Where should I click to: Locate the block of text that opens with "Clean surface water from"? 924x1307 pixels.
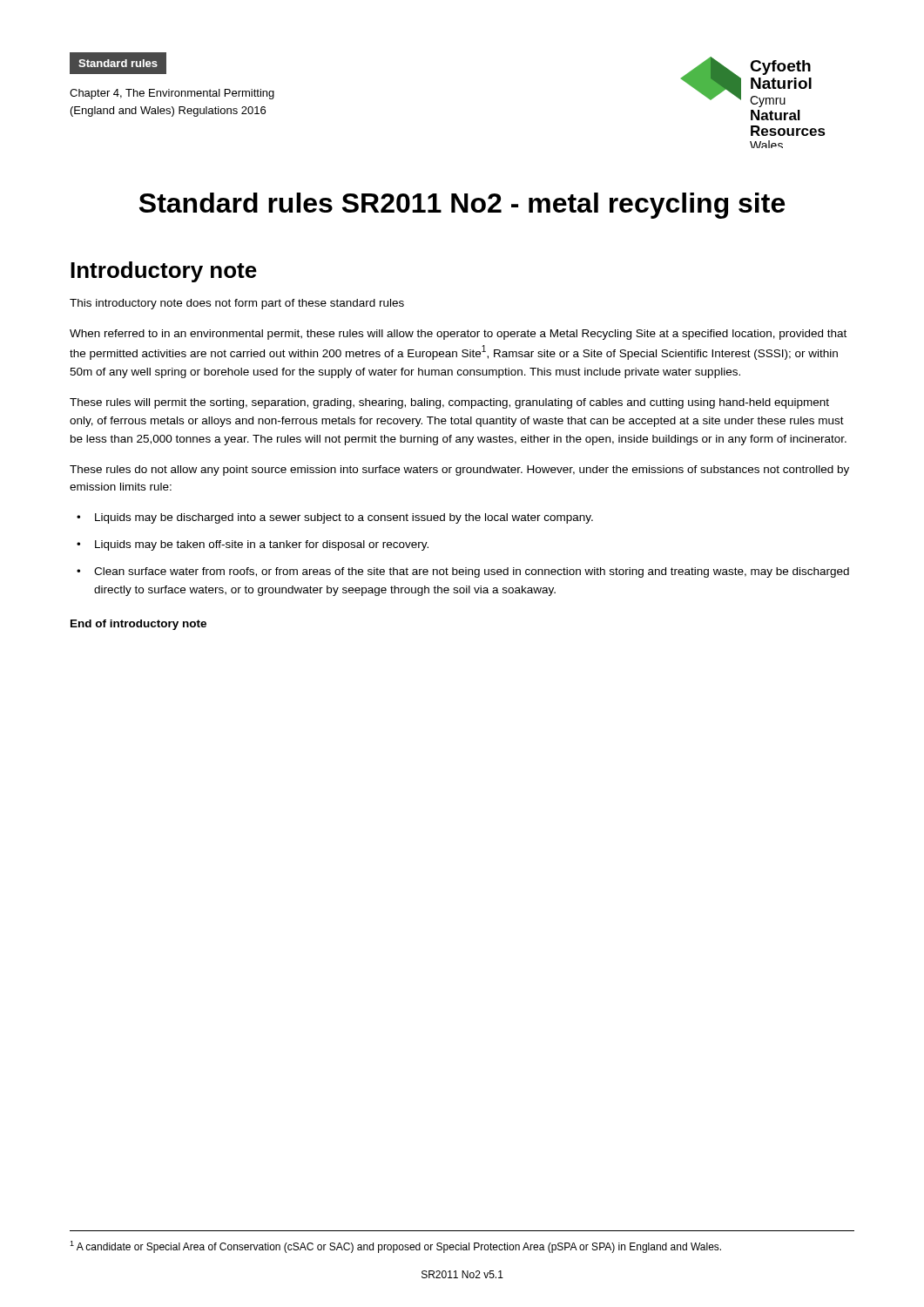(472, 581)
